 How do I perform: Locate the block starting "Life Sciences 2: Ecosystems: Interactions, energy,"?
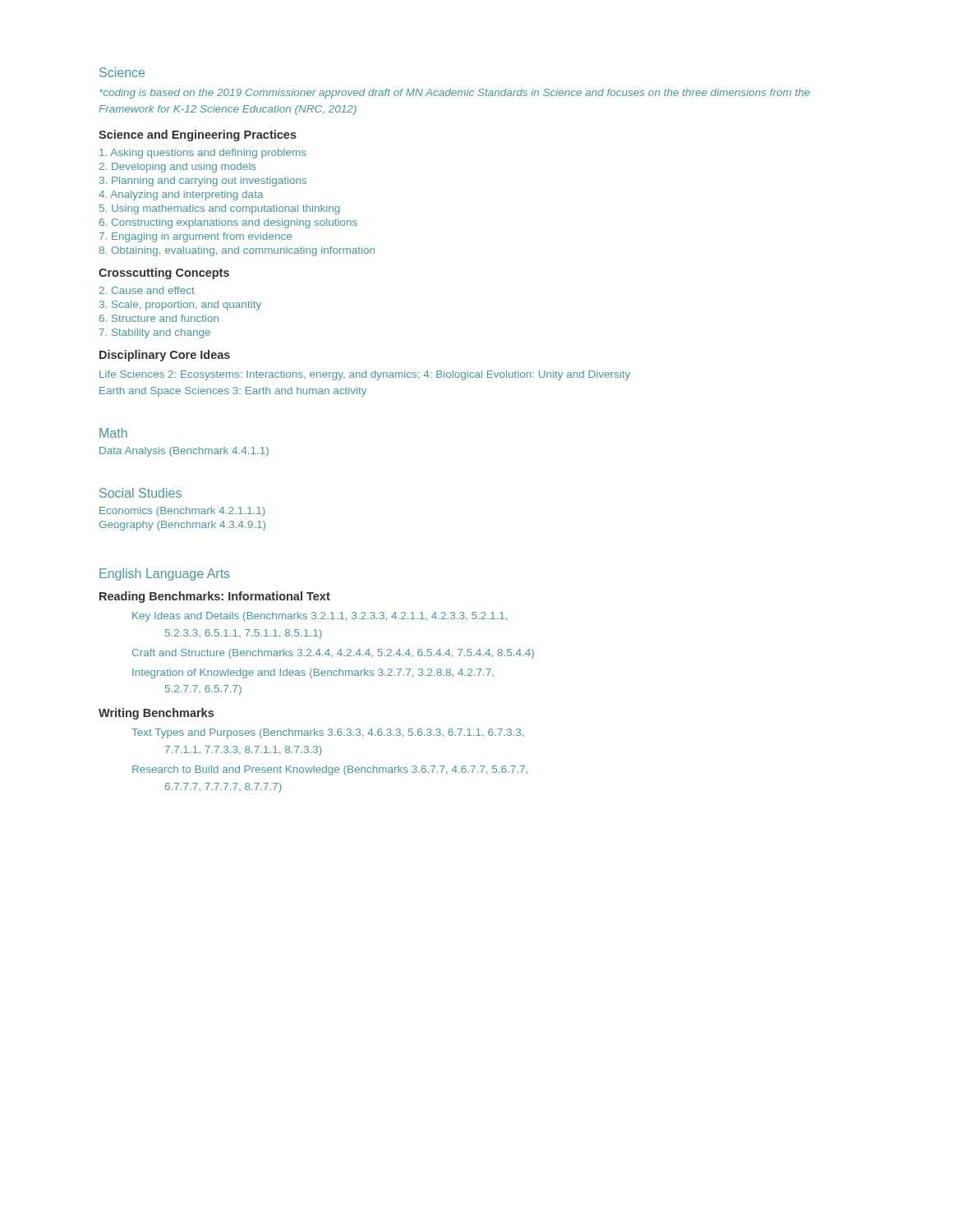pos(364,374)
